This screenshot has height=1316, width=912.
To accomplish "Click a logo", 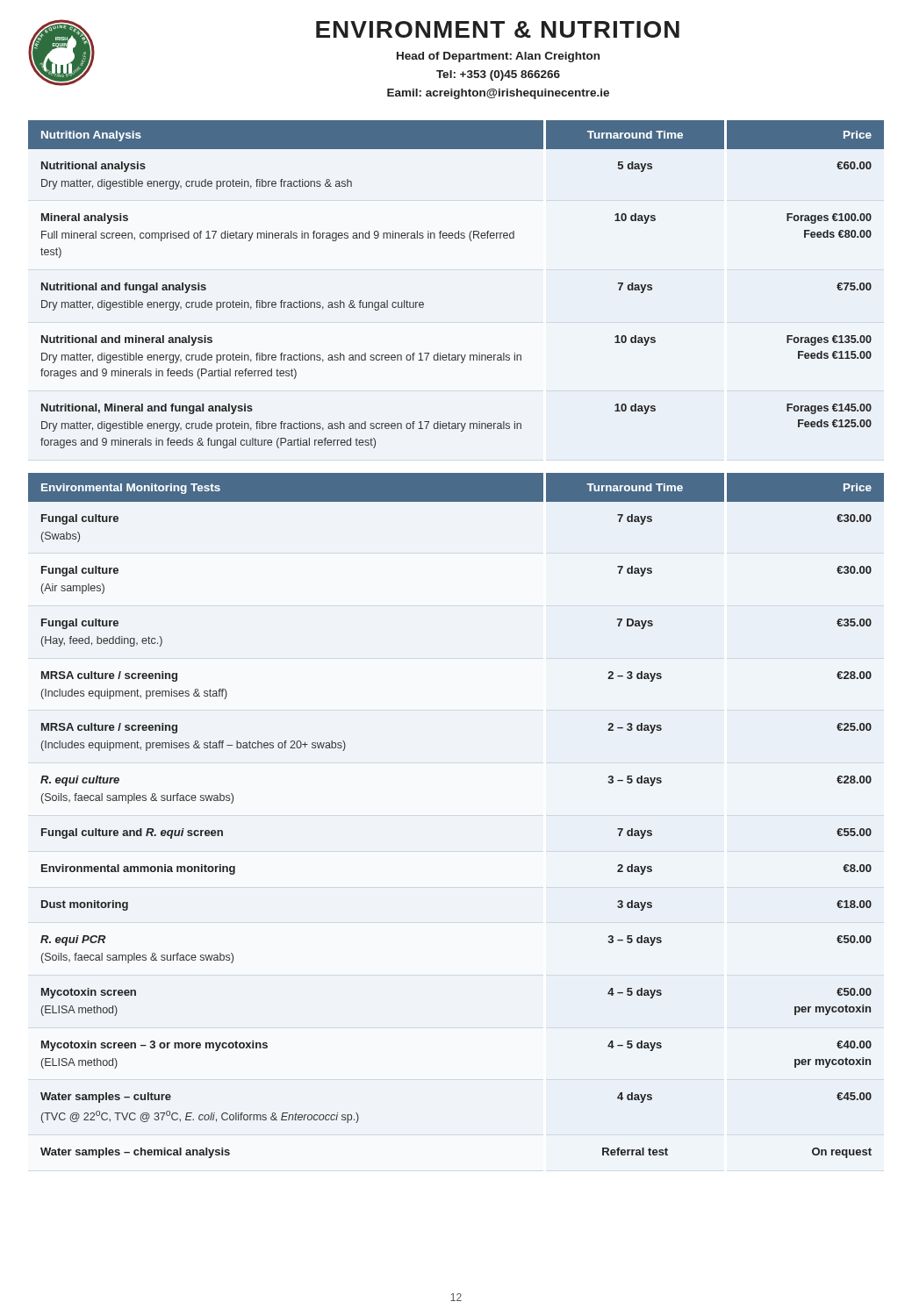I will (63, 53).
